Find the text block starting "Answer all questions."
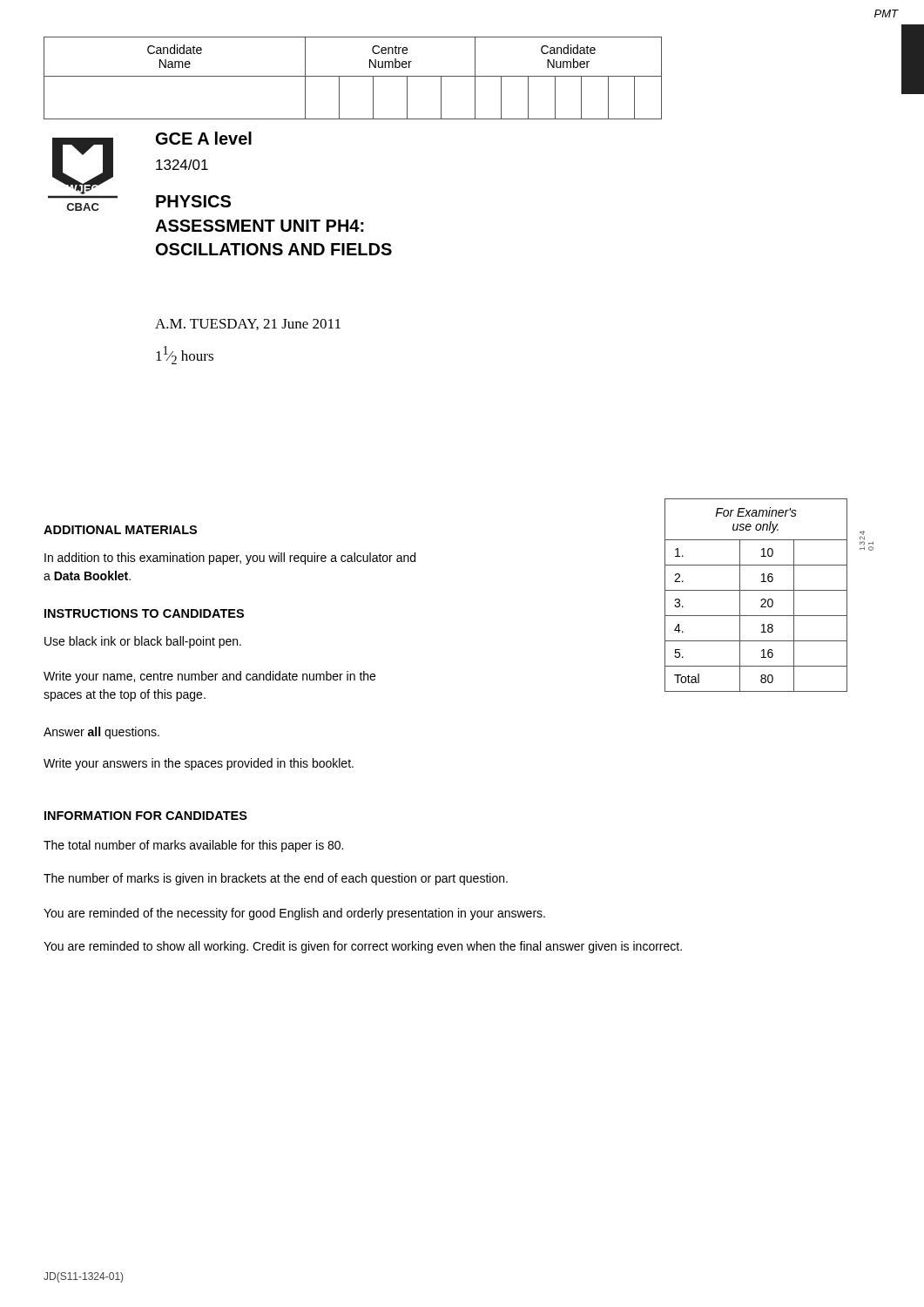 [102, 732]
